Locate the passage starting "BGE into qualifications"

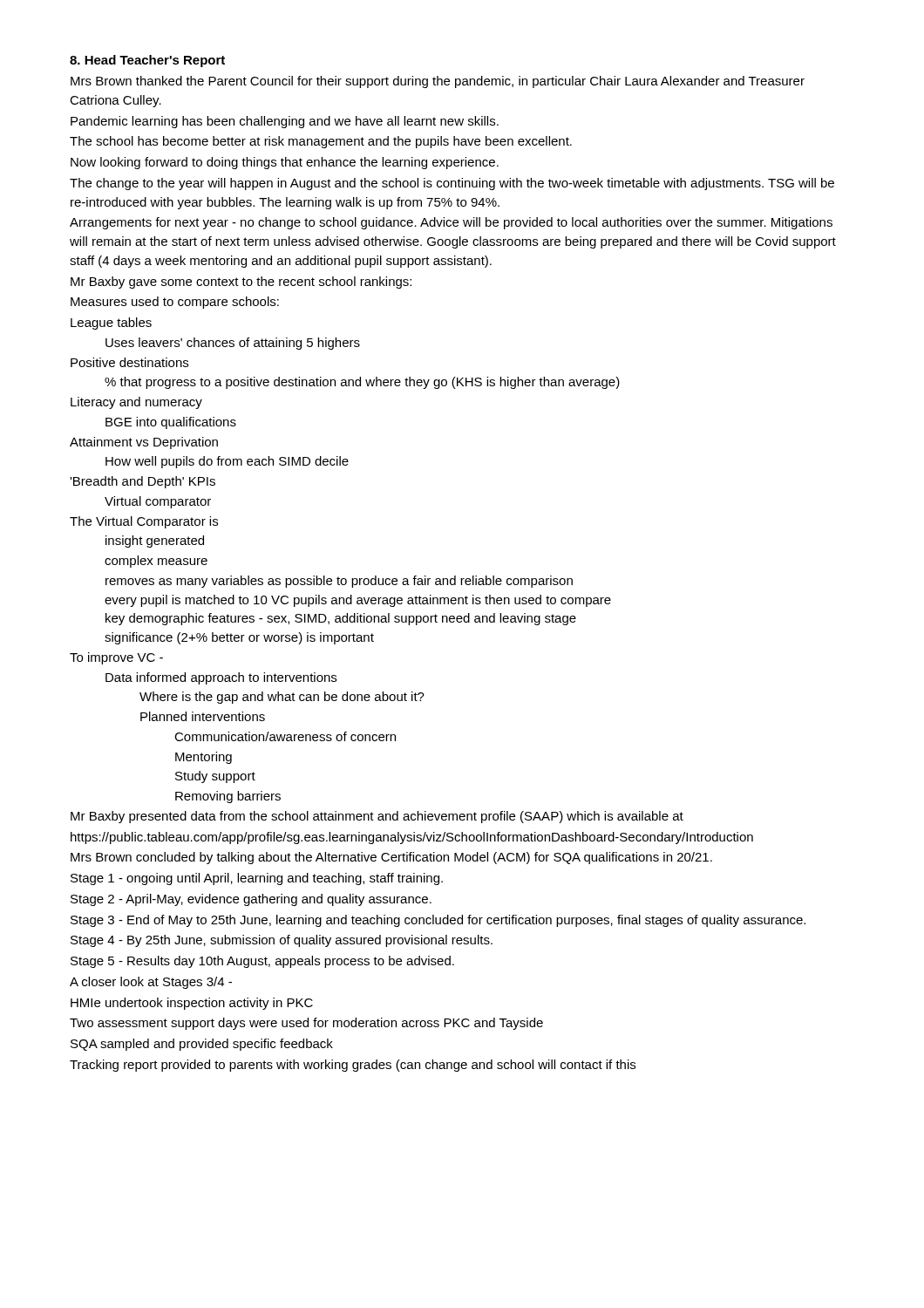click(170, 421)
